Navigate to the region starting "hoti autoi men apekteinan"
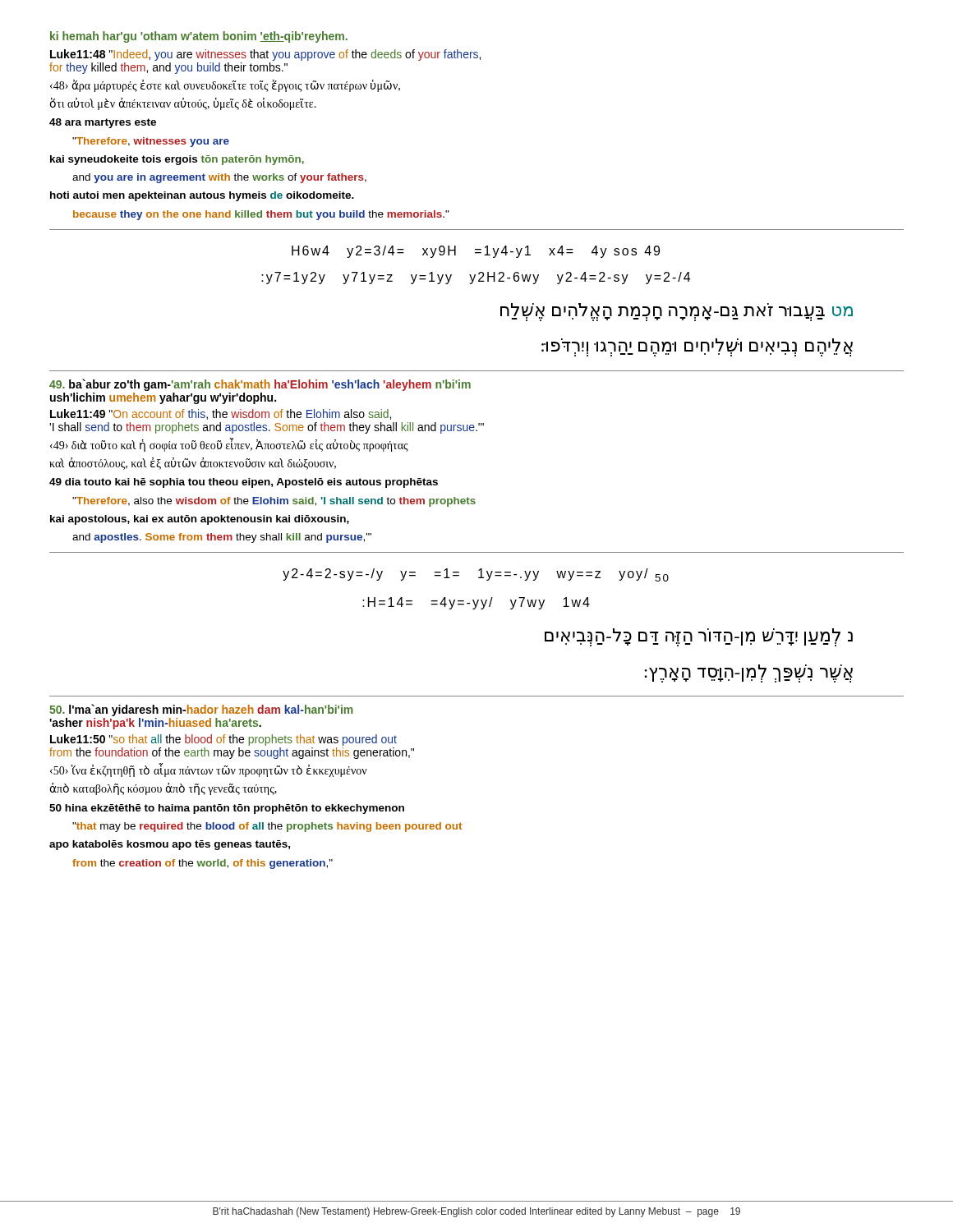Image resolution: width=953 pixels, height=1232 pixels. click(x=202, y=195)
